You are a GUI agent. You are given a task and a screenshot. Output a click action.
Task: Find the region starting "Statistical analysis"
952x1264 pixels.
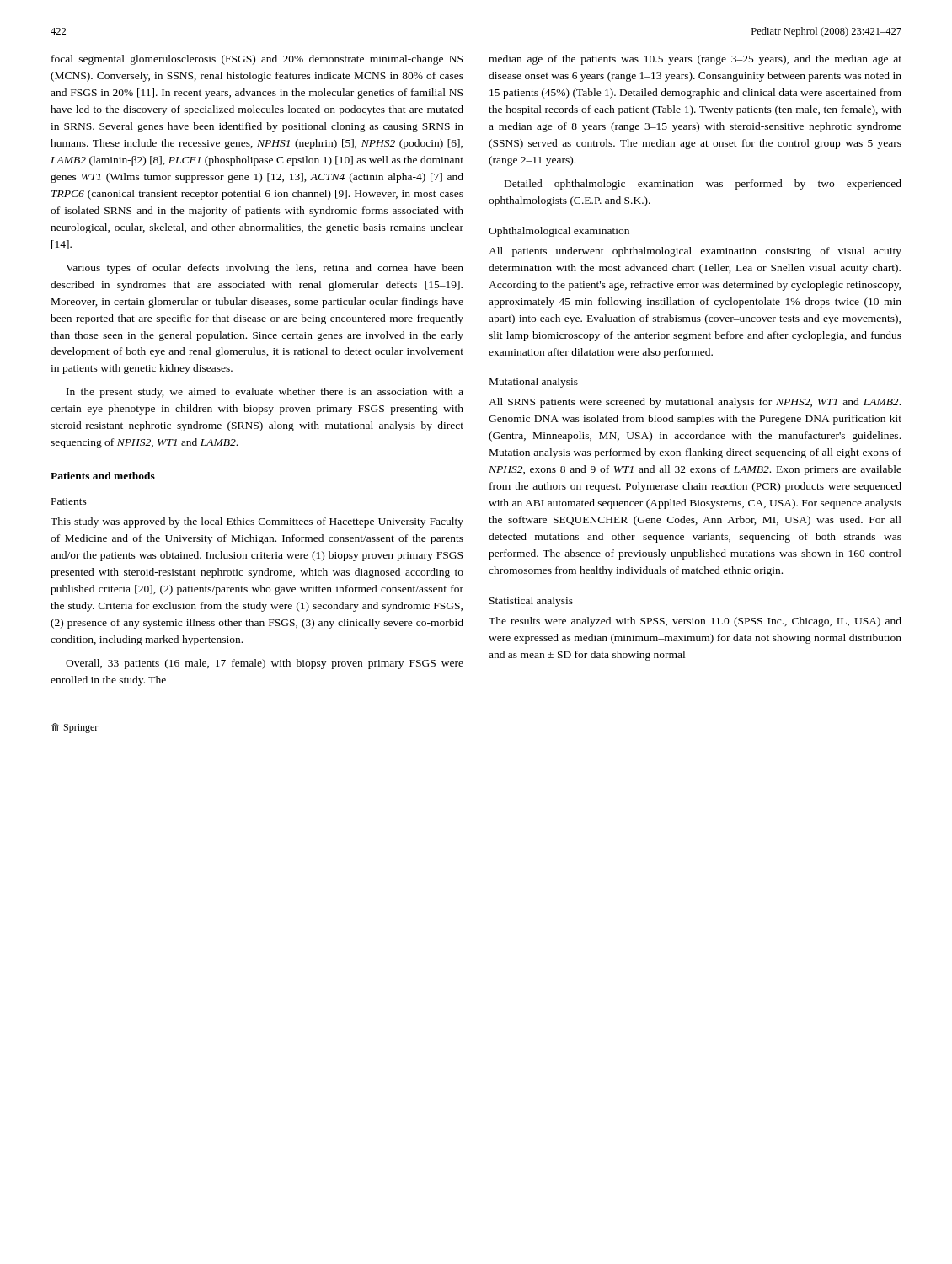[x=531, y=602]
